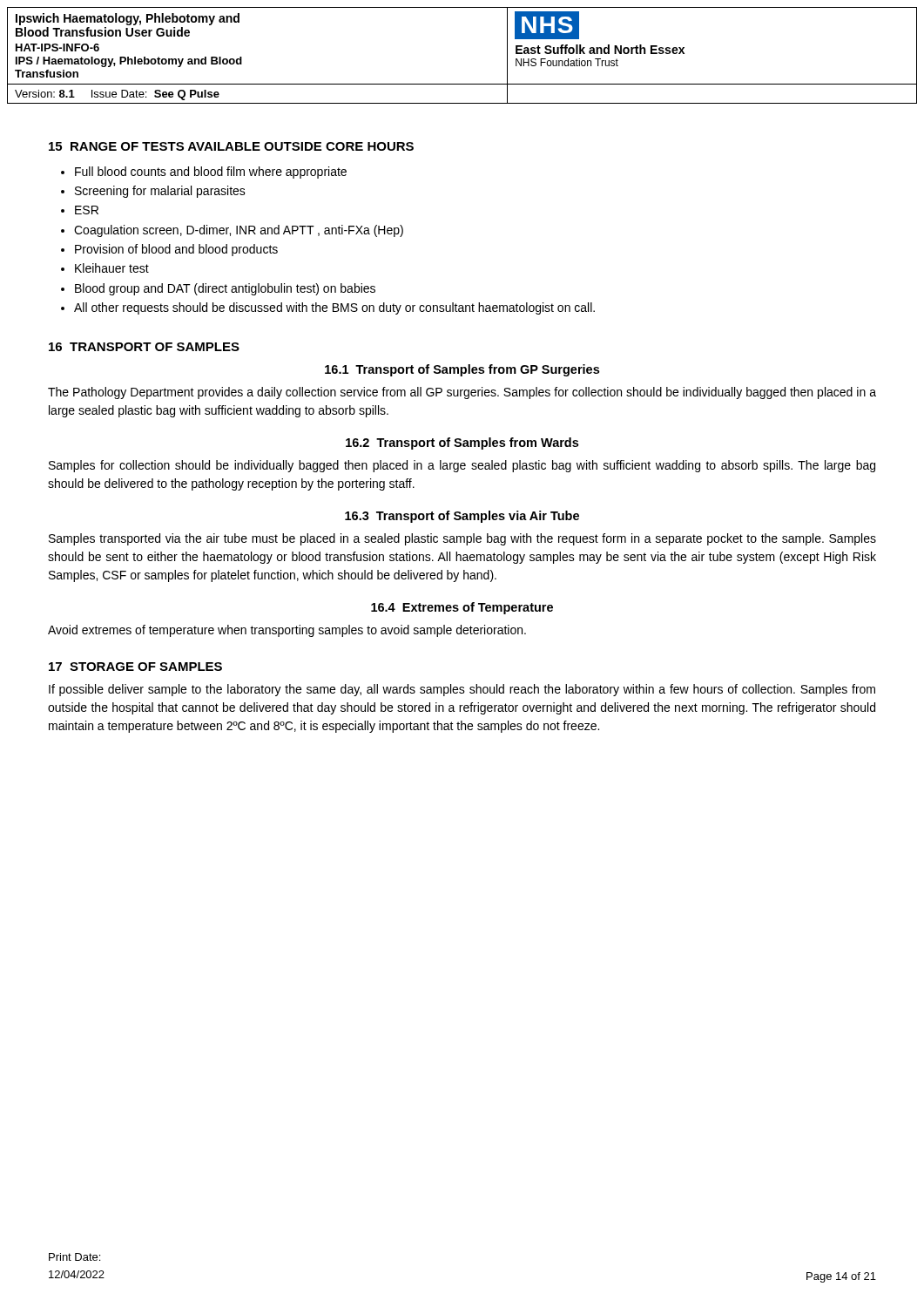Click where it says "16.2 Transport of Samples from Wards"

click(462, 442)
